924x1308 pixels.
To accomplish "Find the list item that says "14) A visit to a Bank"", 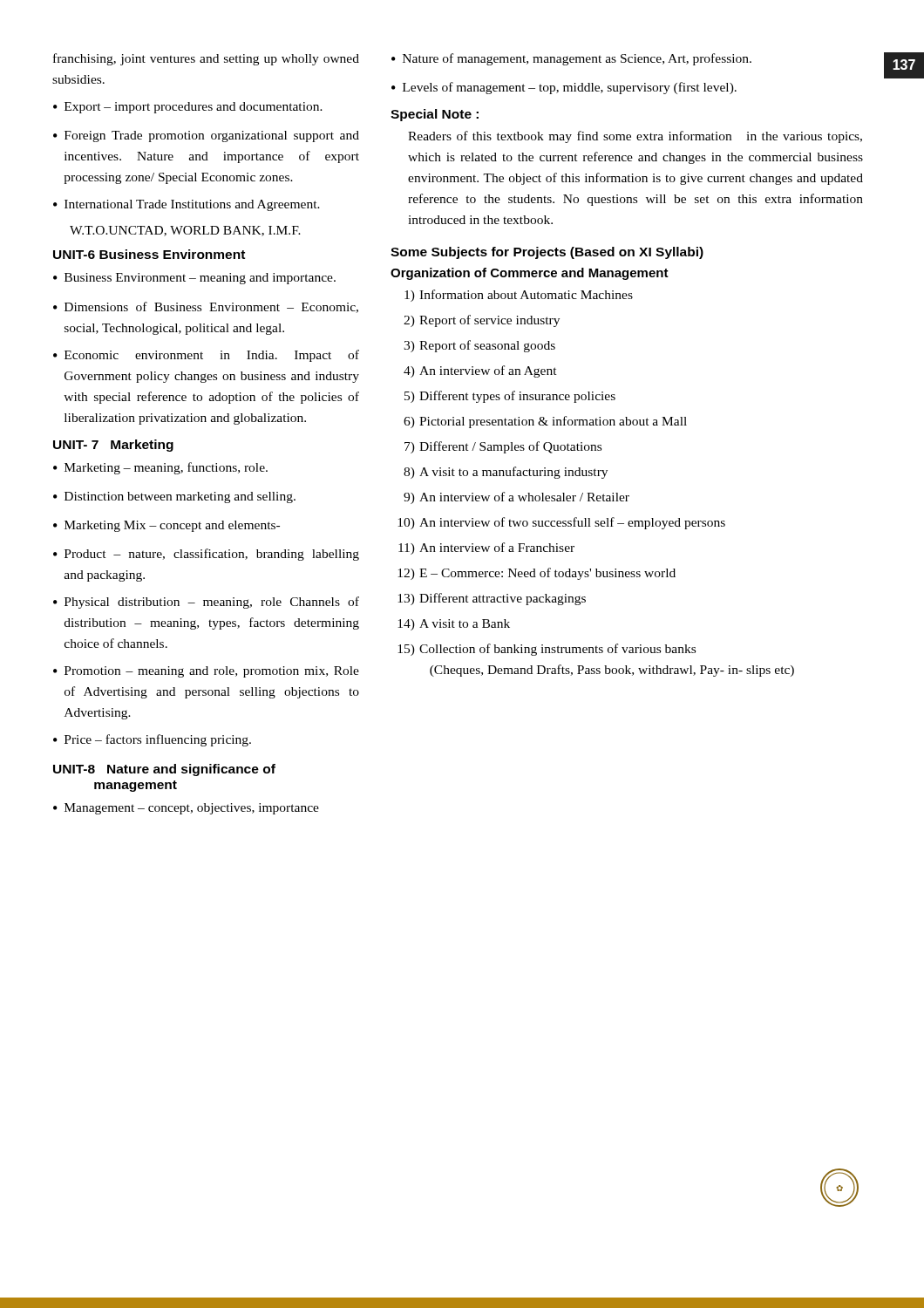I will click(454, 625).
